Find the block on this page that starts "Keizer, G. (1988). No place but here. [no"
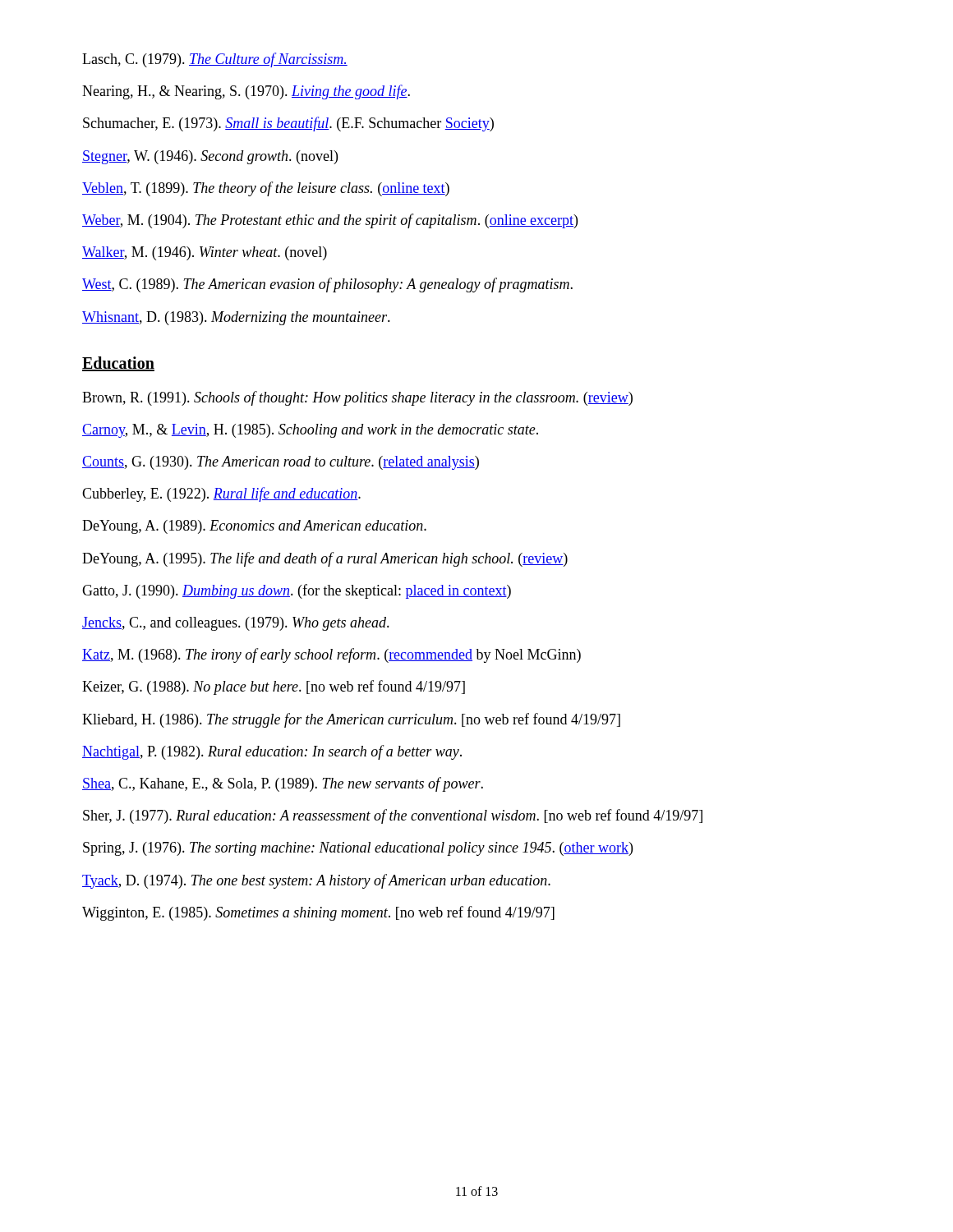Image resolution: width=953 pixels, height=1232 pixels. pos(274,687)
